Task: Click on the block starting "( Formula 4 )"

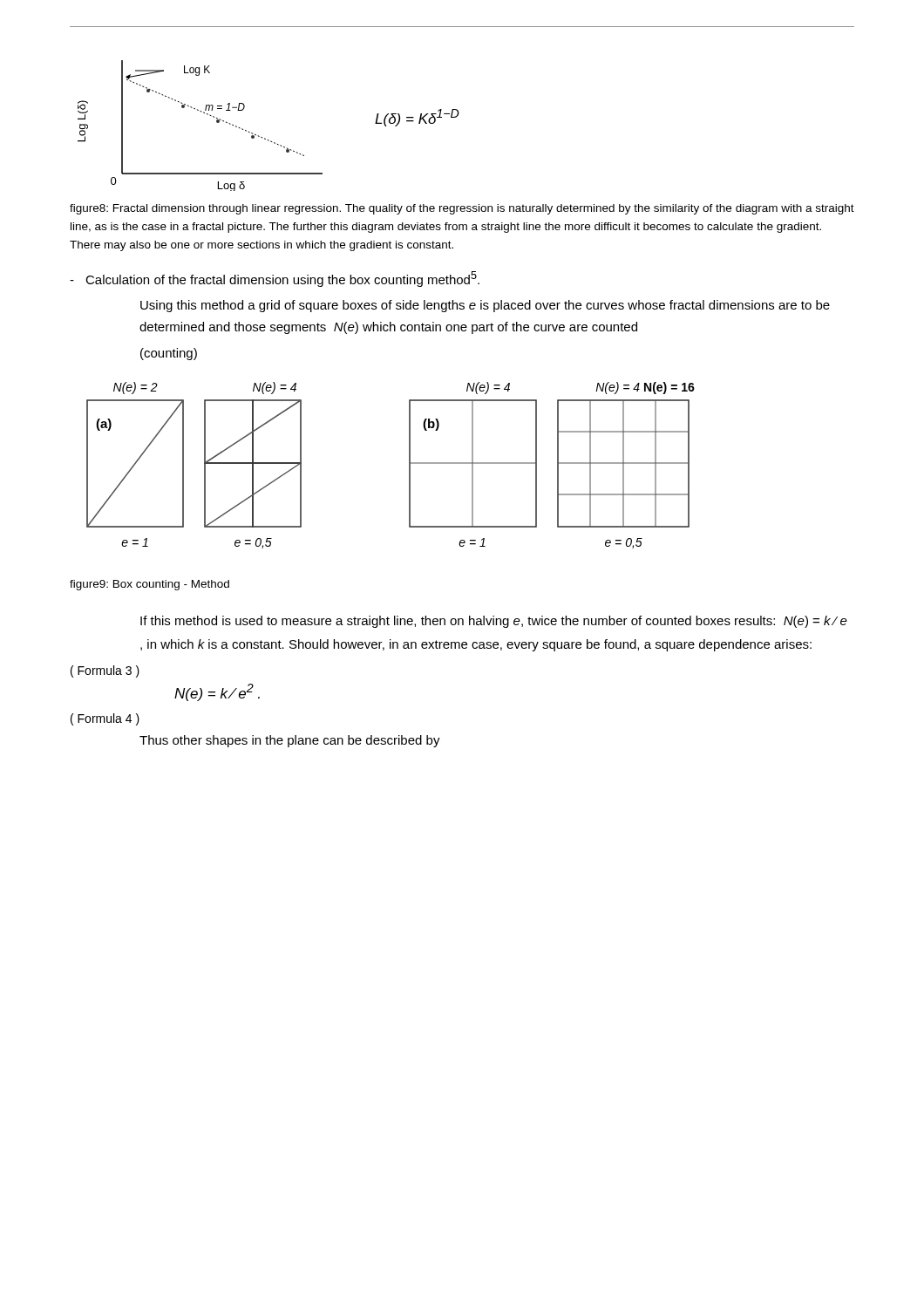Action: (105, 718)
